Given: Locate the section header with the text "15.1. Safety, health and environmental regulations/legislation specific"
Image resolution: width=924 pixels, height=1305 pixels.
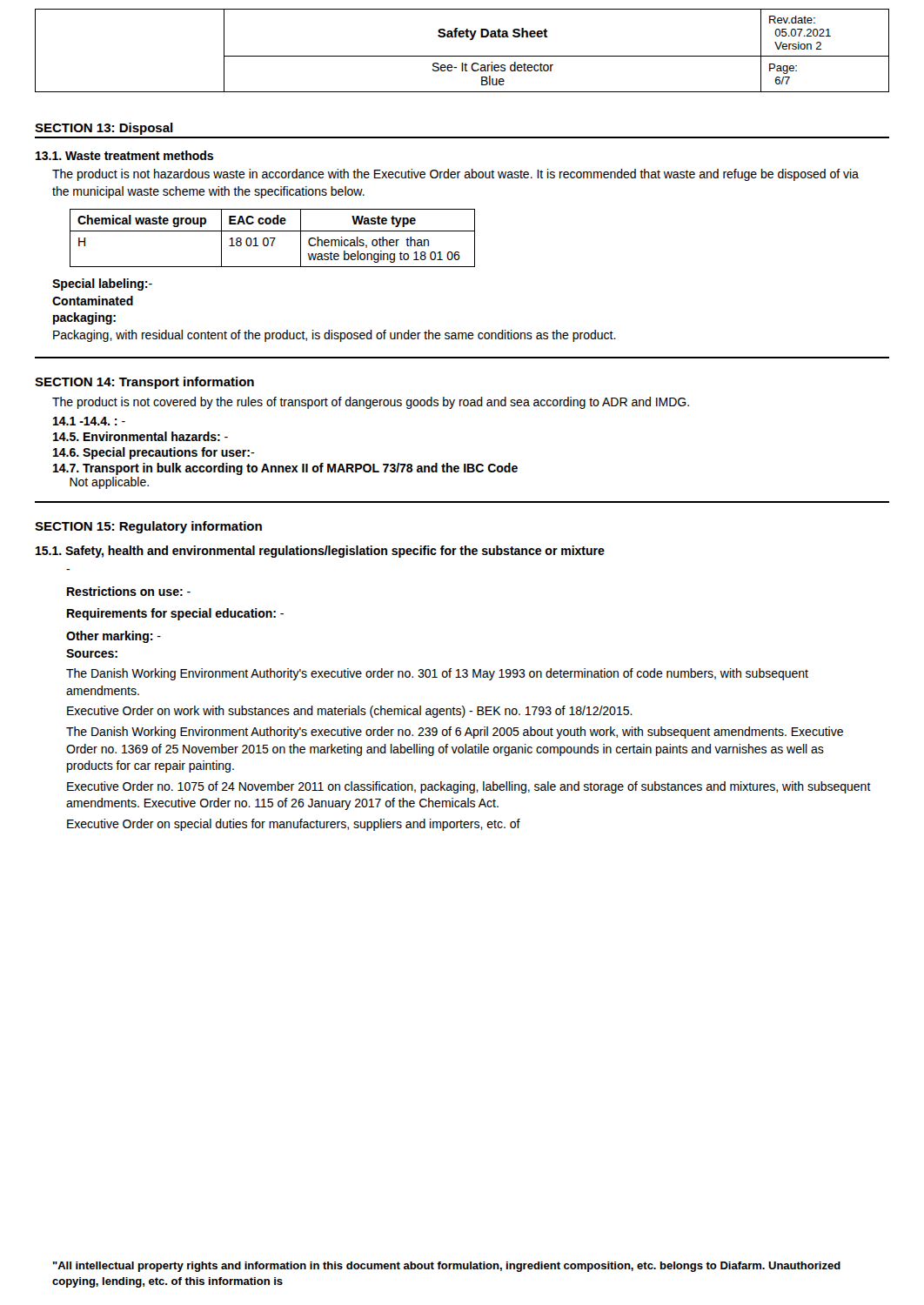Looking at the screenshot, I should (x=320, y=551).
